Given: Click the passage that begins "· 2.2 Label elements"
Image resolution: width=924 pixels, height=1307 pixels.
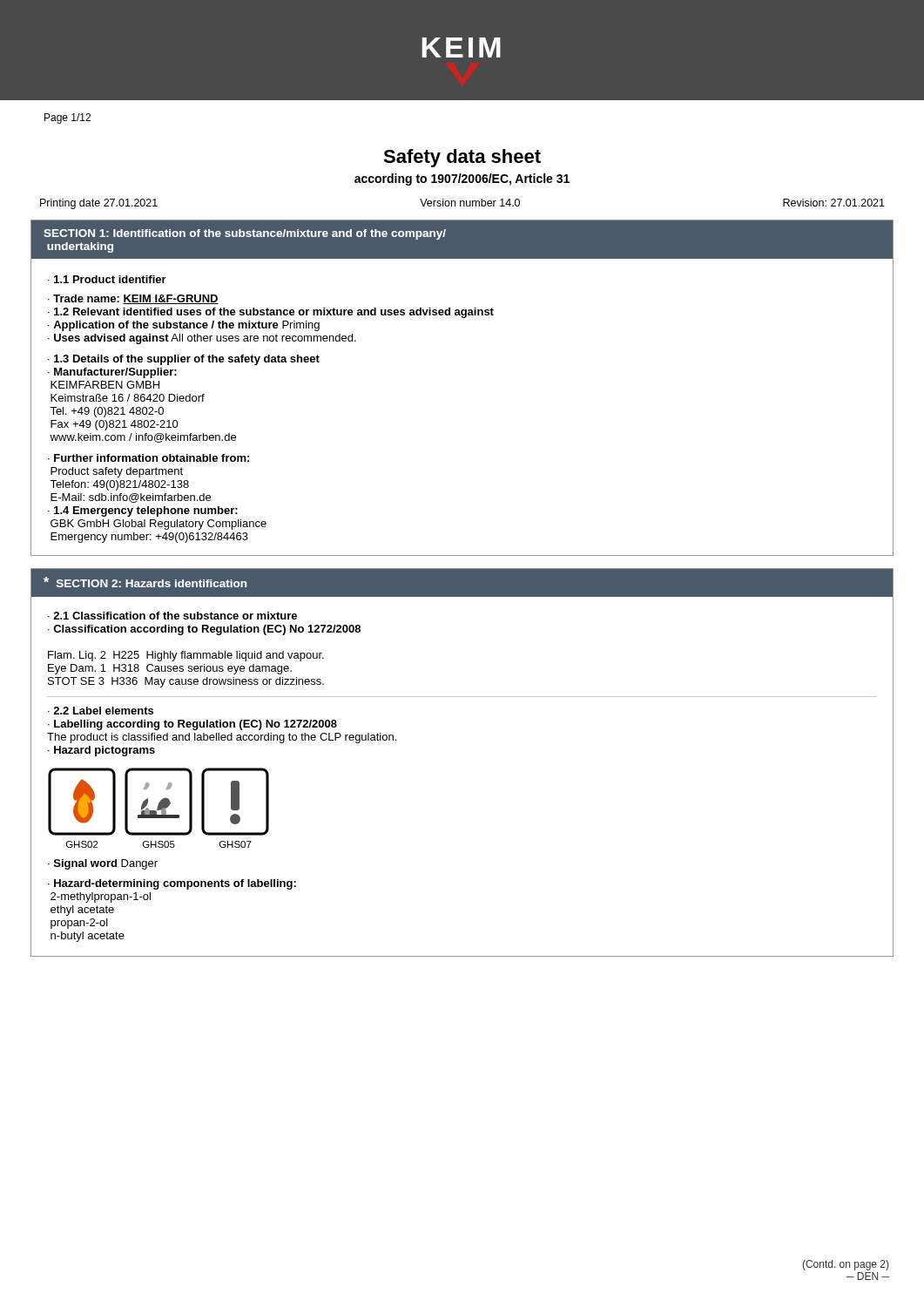Looking at the screenshot, I should pos(222,730).
